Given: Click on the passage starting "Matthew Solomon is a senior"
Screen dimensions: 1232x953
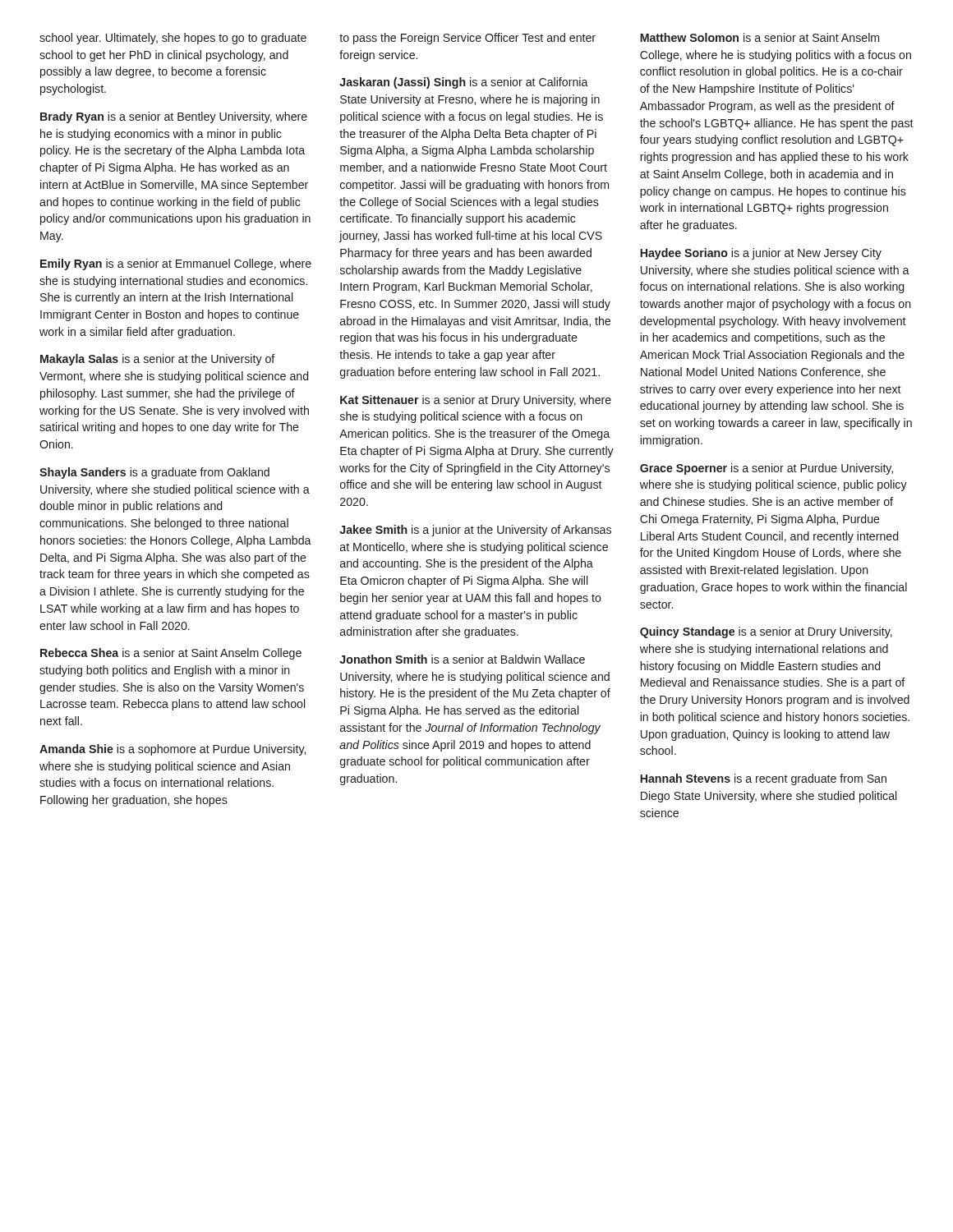Looking at the screenshot, I should pos(777,132).
